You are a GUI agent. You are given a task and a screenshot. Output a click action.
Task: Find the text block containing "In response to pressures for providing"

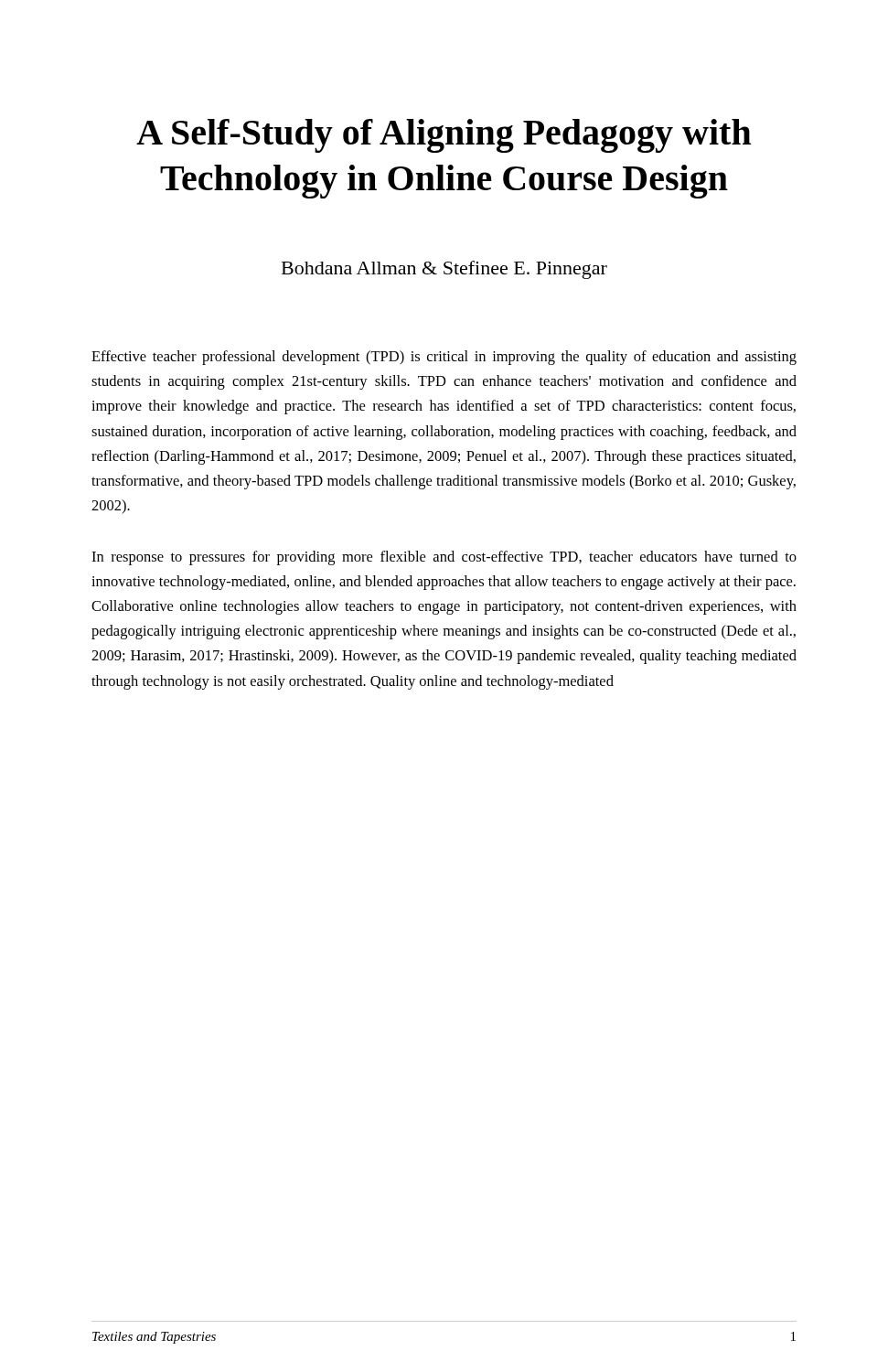tap(444, 618)
